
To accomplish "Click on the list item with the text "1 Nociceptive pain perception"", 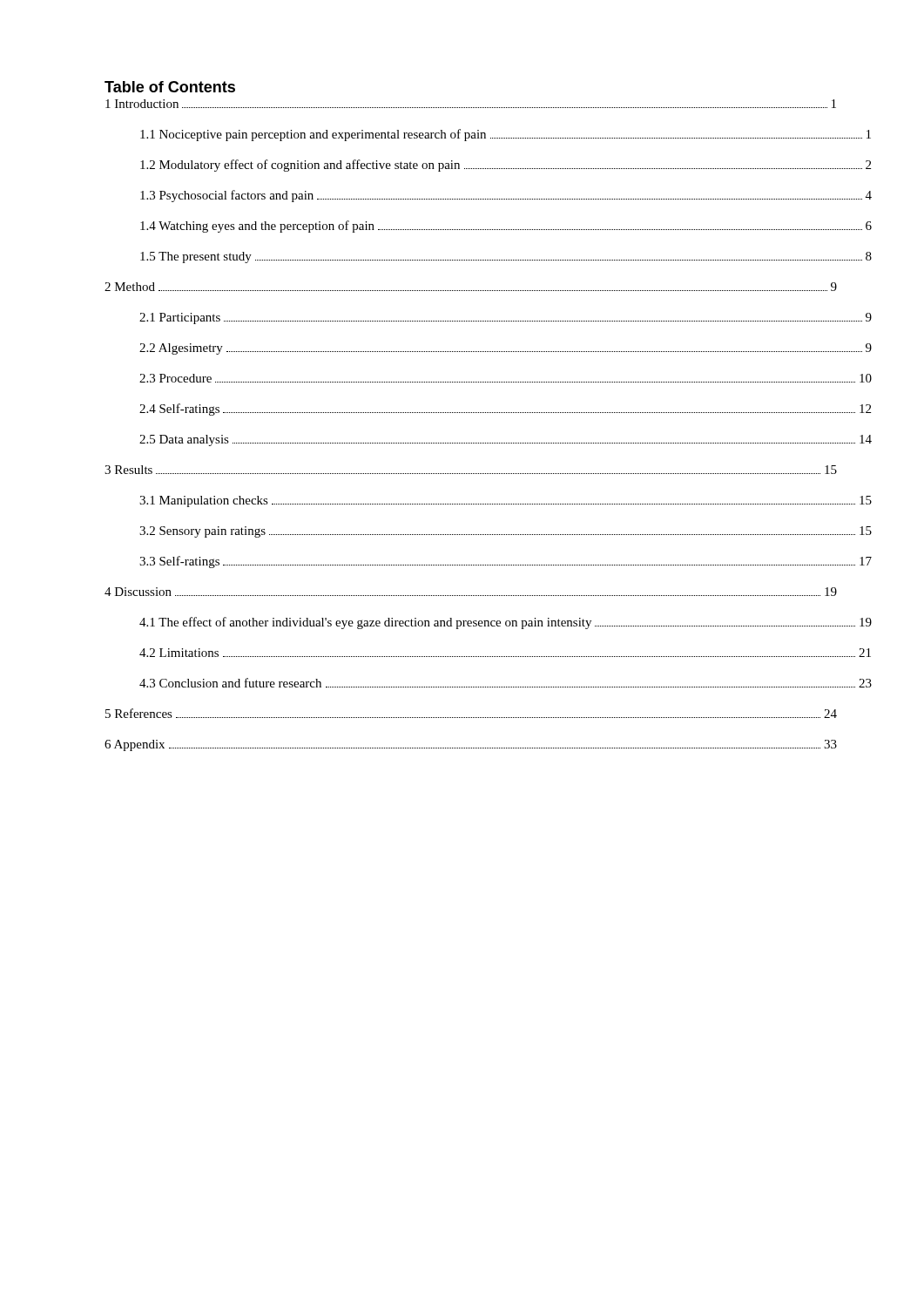I will coord(506,135).
